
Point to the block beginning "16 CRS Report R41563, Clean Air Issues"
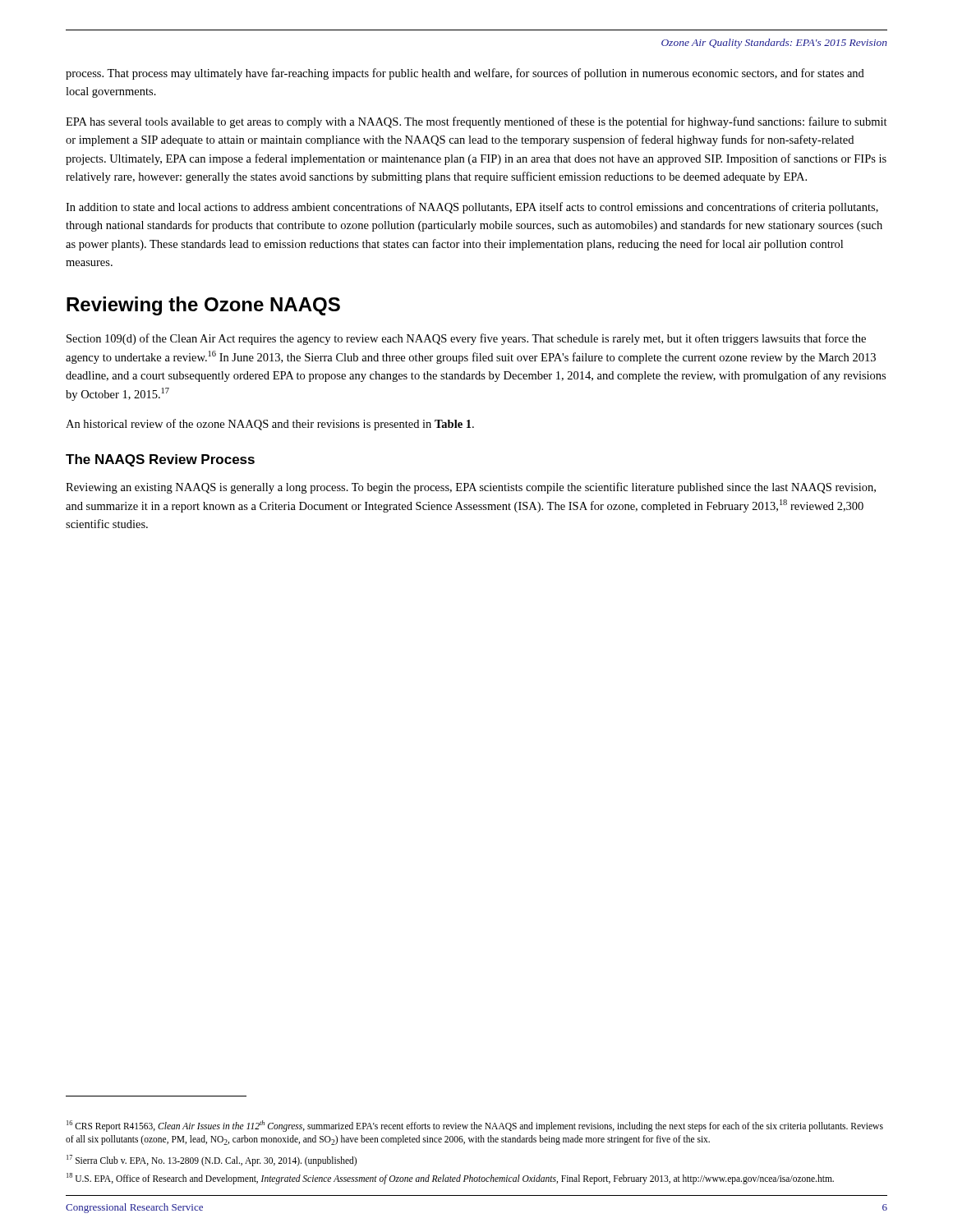(474, 1133)
